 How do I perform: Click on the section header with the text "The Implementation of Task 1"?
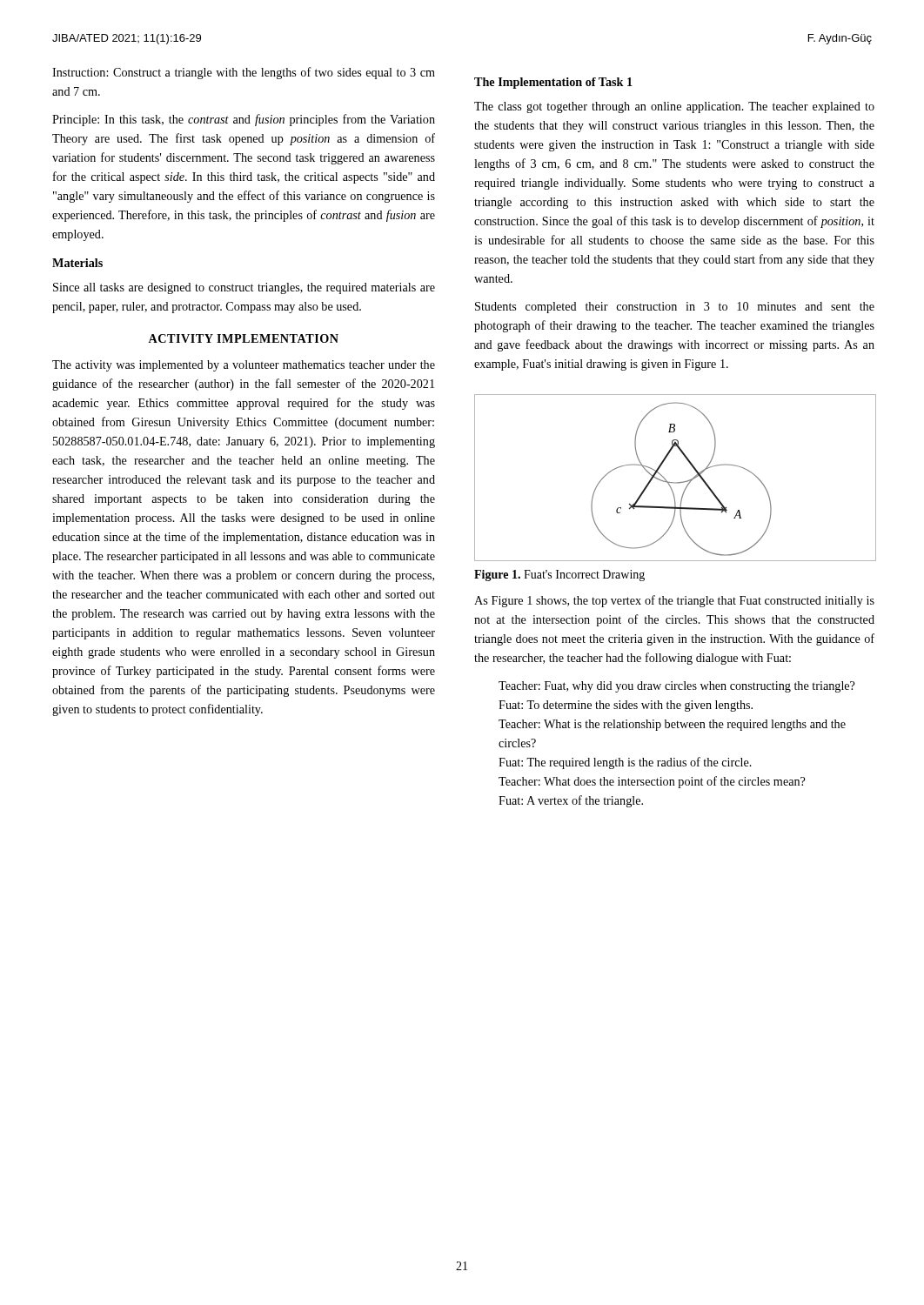(553, 82)
